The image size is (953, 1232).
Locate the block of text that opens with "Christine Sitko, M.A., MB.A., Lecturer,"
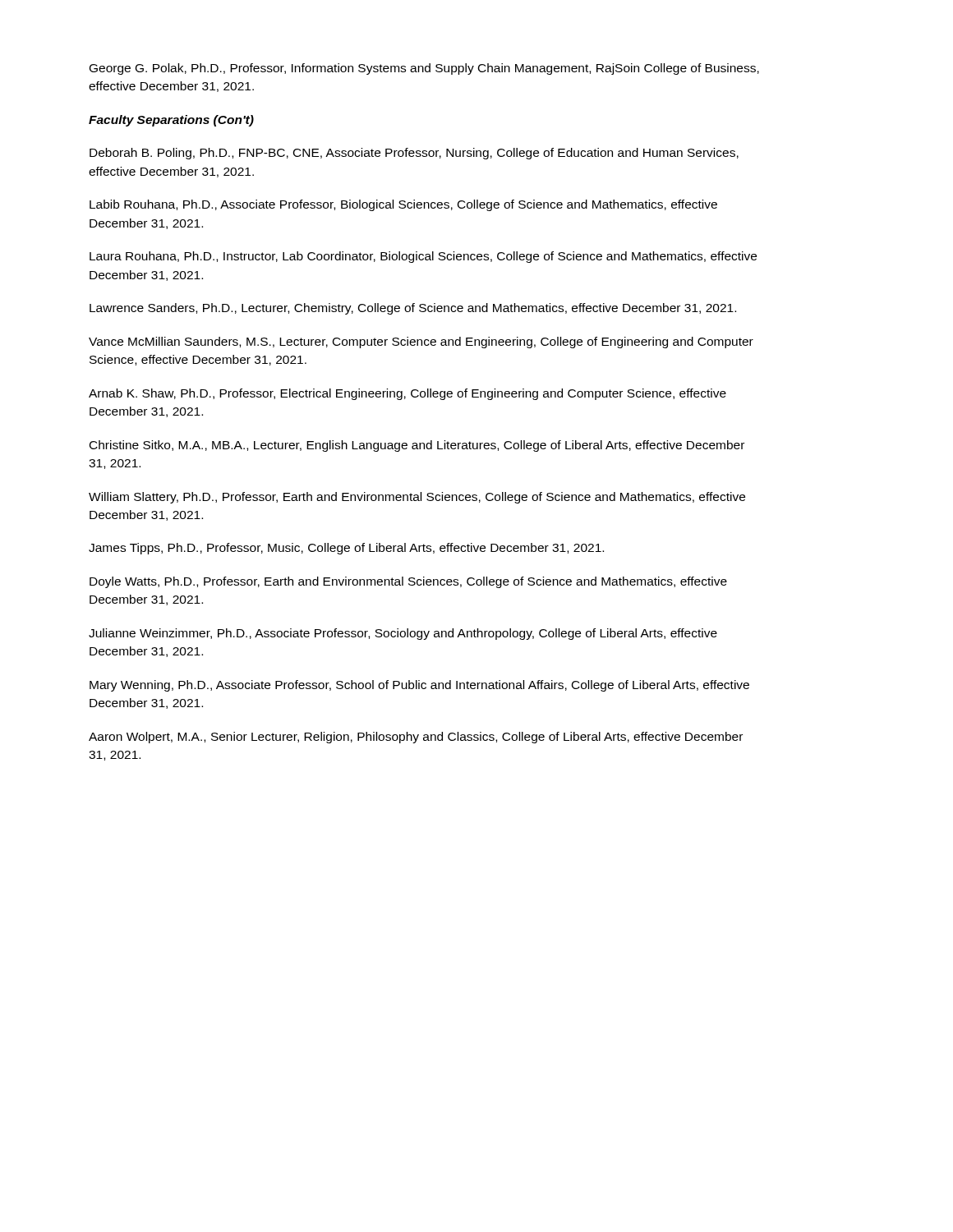pyautogui.click(x=417, y=454)
